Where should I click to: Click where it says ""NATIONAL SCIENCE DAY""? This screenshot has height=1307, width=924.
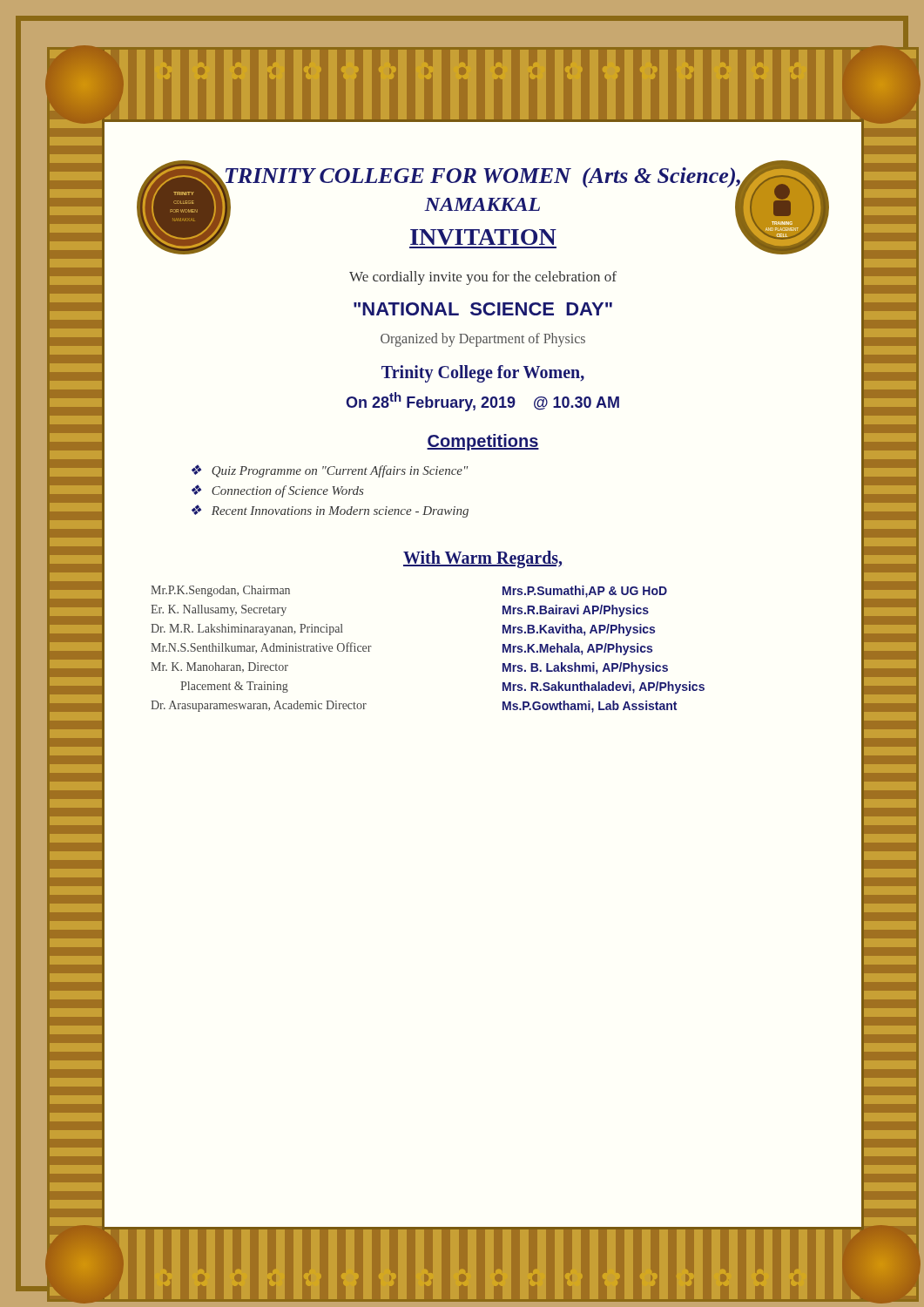pyautogui.click(x=483, y=309)
